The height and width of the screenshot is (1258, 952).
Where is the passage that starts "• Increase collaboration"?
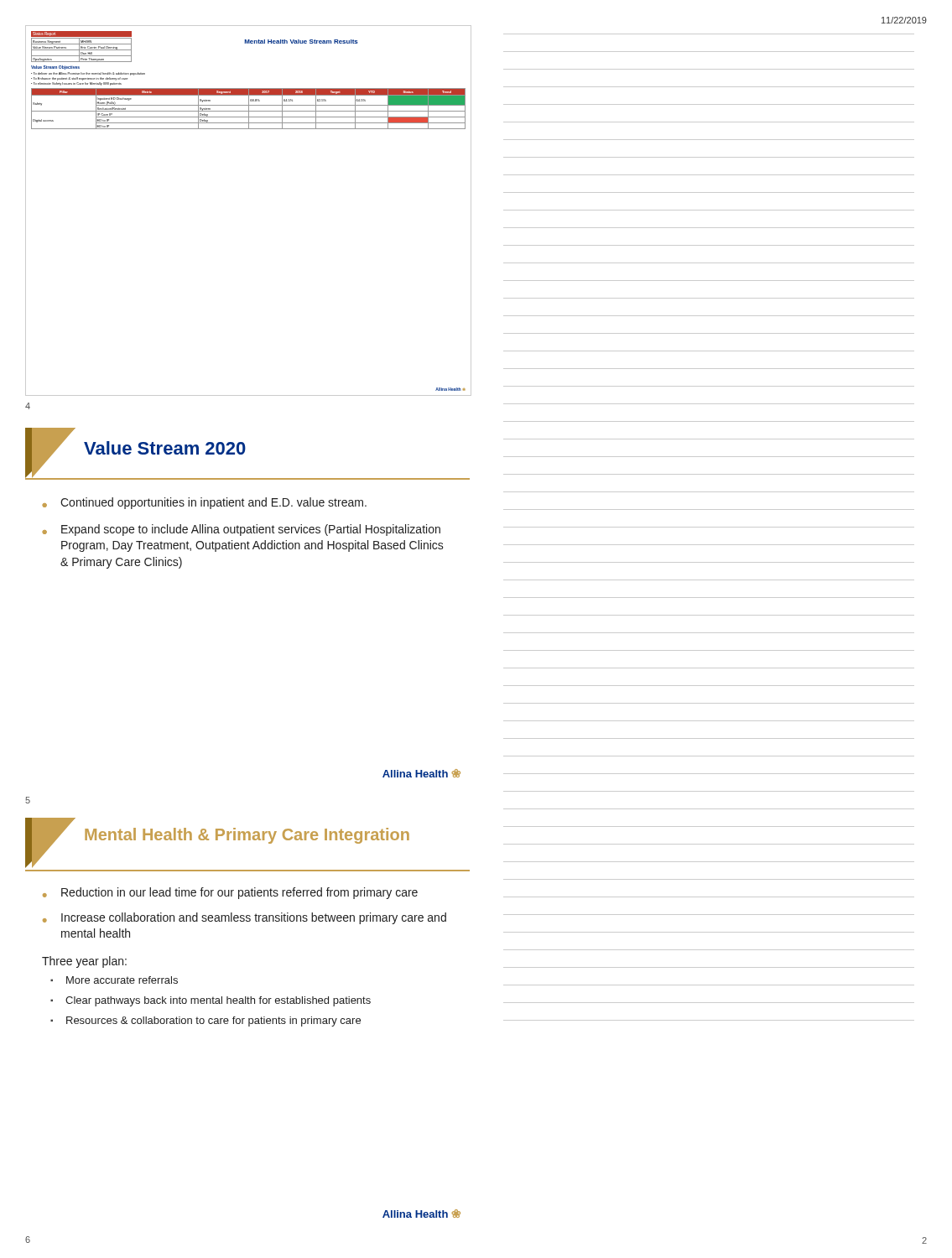click(x=244, y=925)
